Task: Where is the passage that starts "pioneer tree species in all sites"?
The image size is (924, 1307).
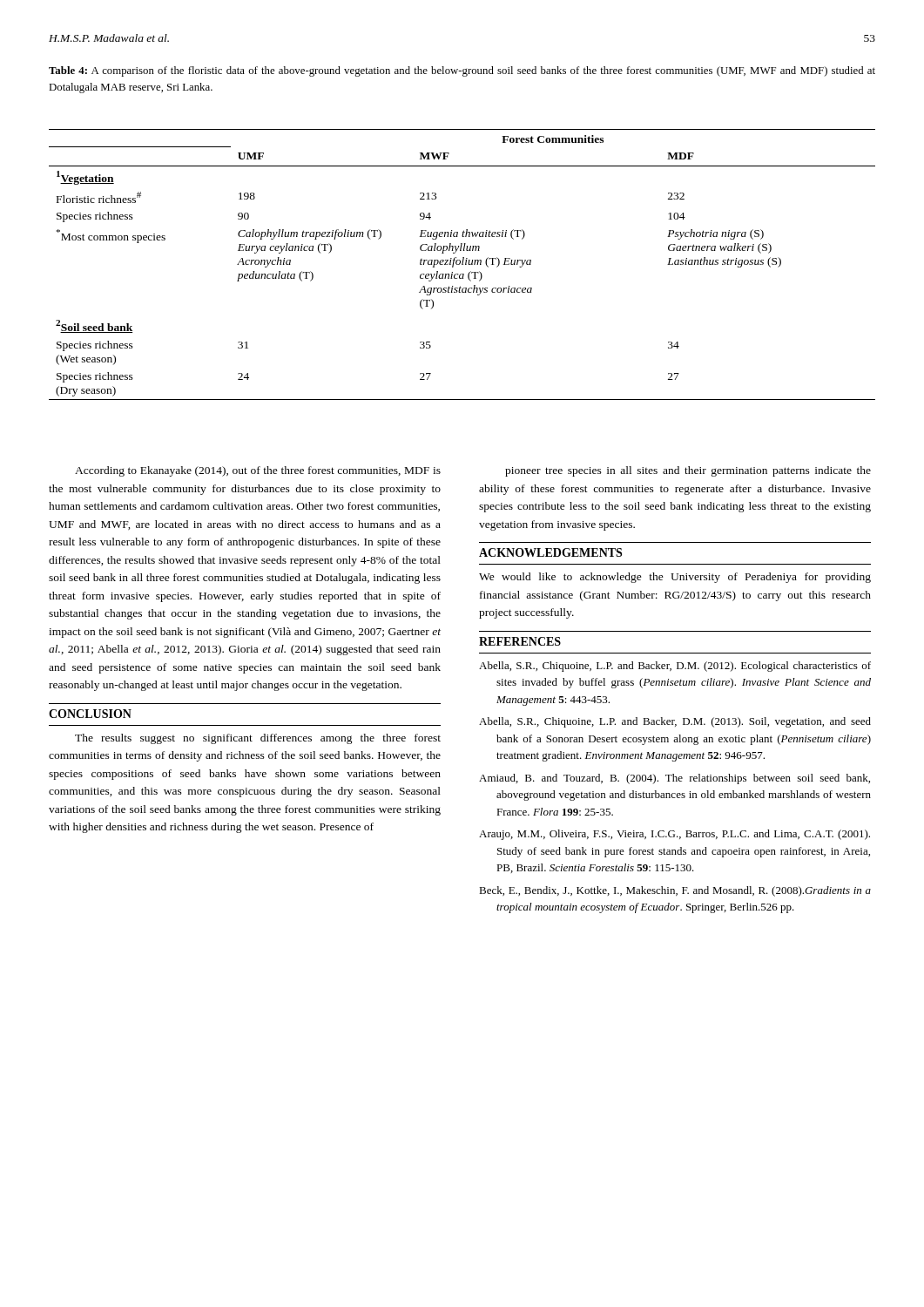Action: (x=675, y=497)
